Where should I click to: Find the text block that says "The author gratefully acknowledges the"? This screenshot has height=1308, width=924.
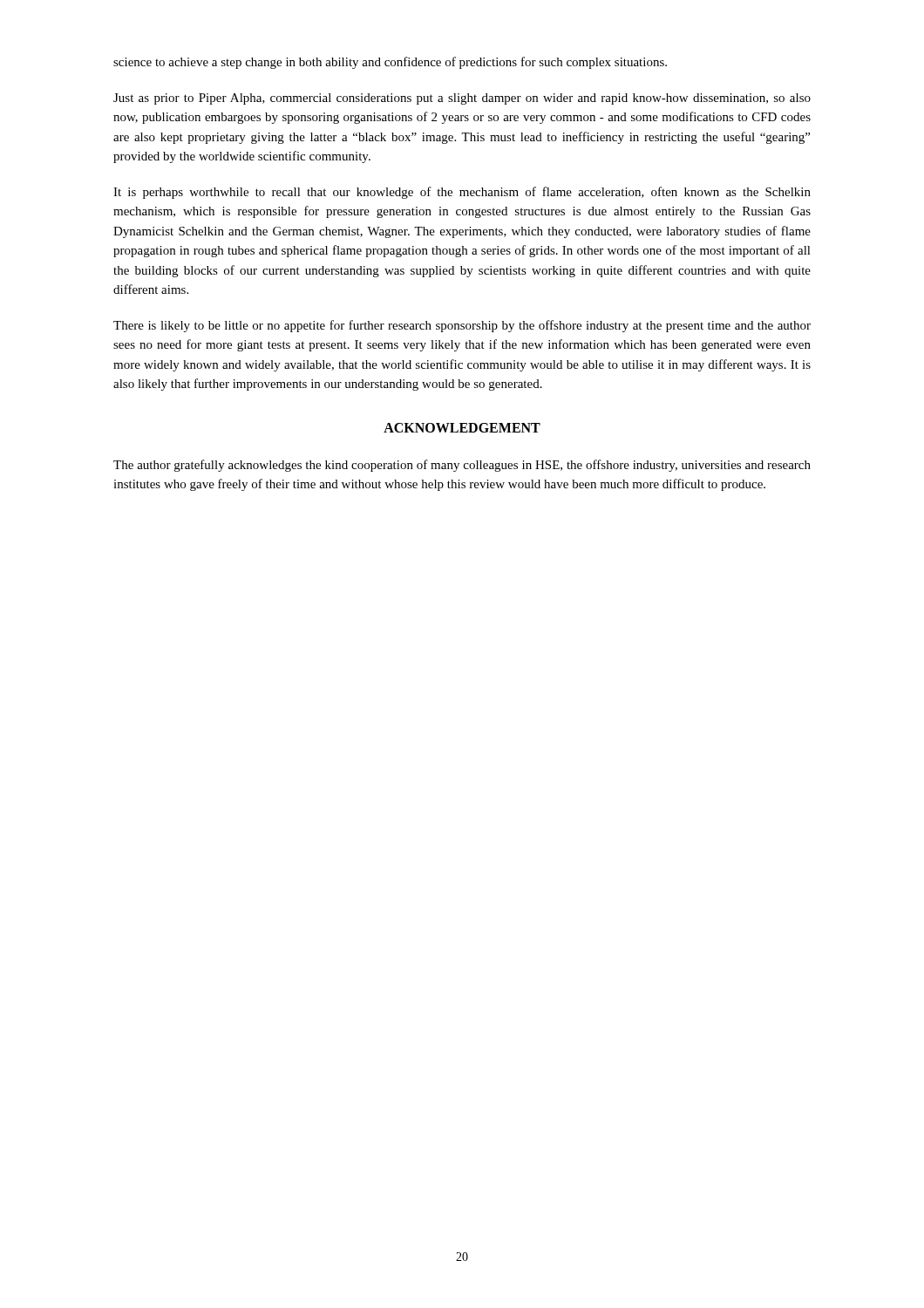click(462, 474)
